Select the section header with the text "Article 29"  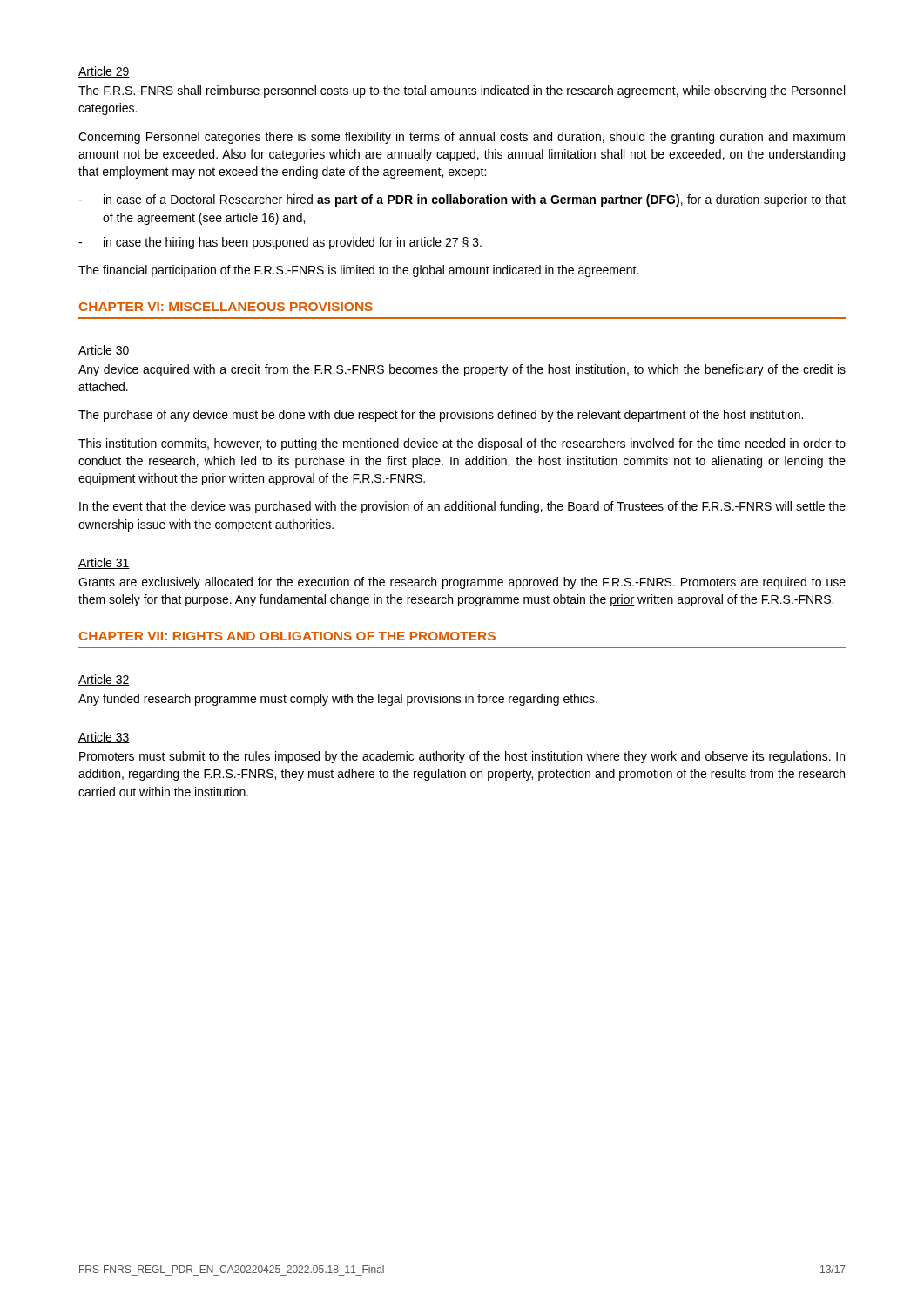[104, 71]
